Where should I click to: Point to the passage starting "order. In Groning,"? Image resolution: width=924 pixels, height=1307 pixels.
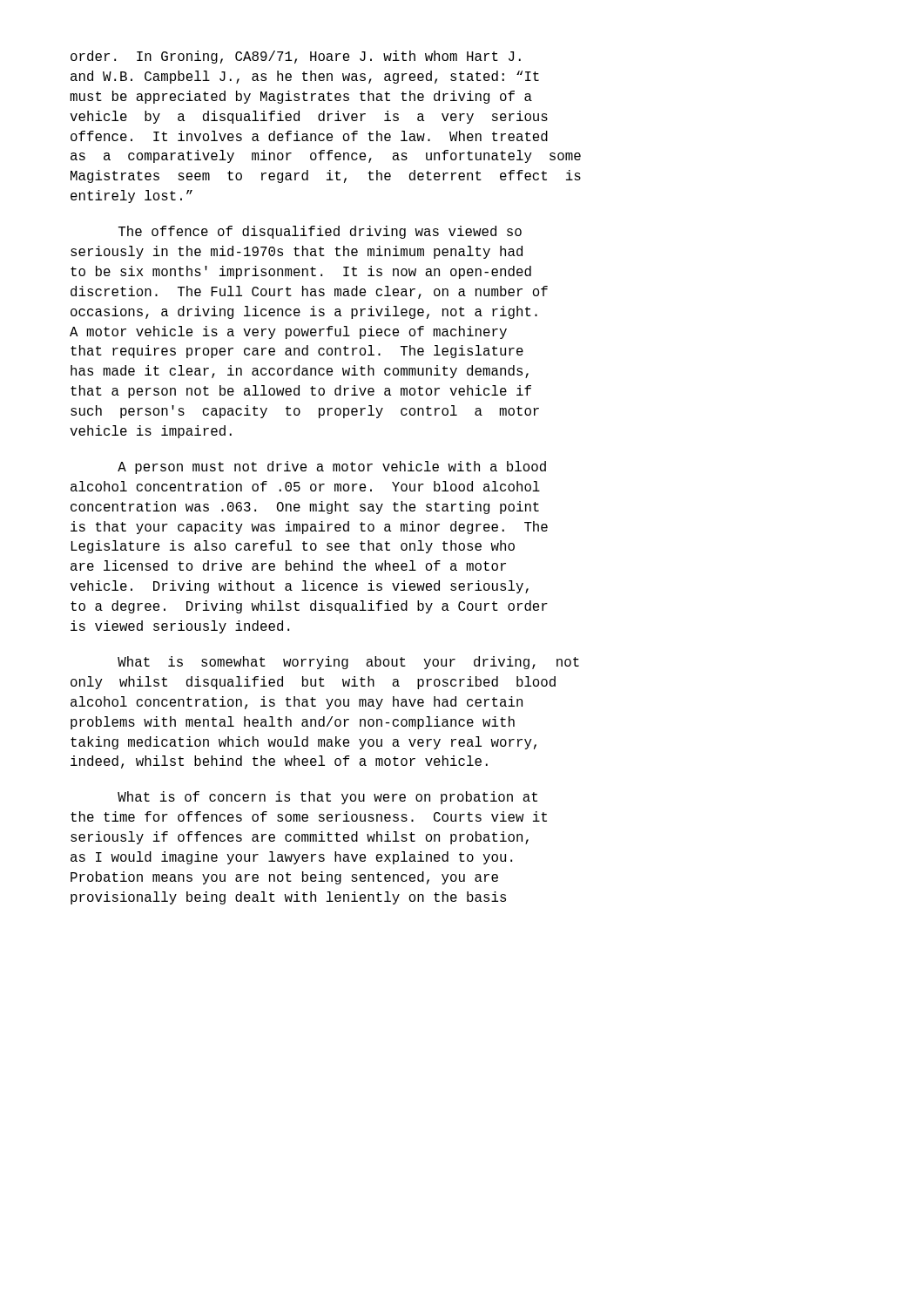pos(326,127)
